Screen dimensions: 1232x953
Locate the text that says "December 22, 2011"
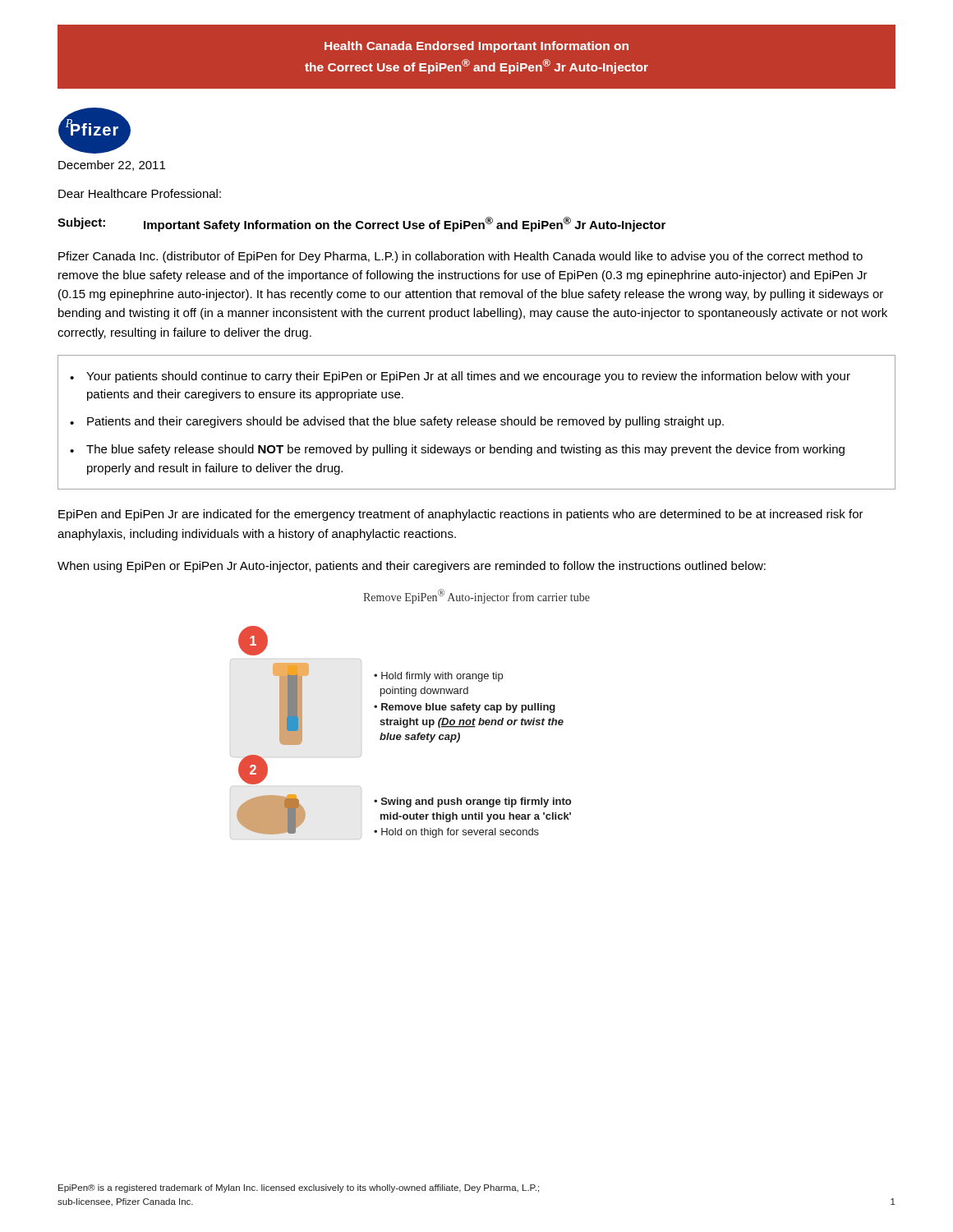pos(112,164)
